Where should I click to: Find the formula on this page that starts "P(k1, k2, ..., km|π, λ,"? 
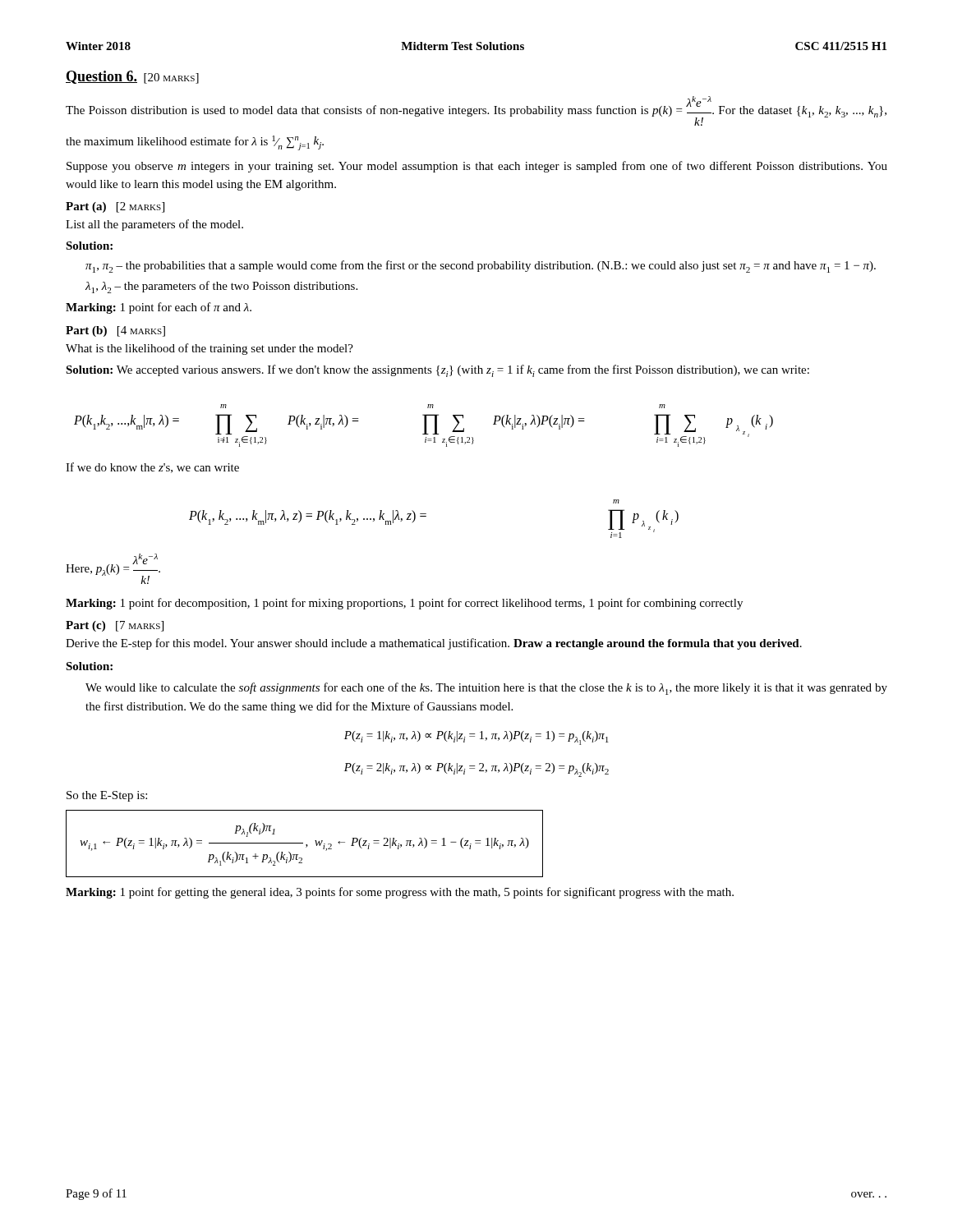click(x=616, y=501)
